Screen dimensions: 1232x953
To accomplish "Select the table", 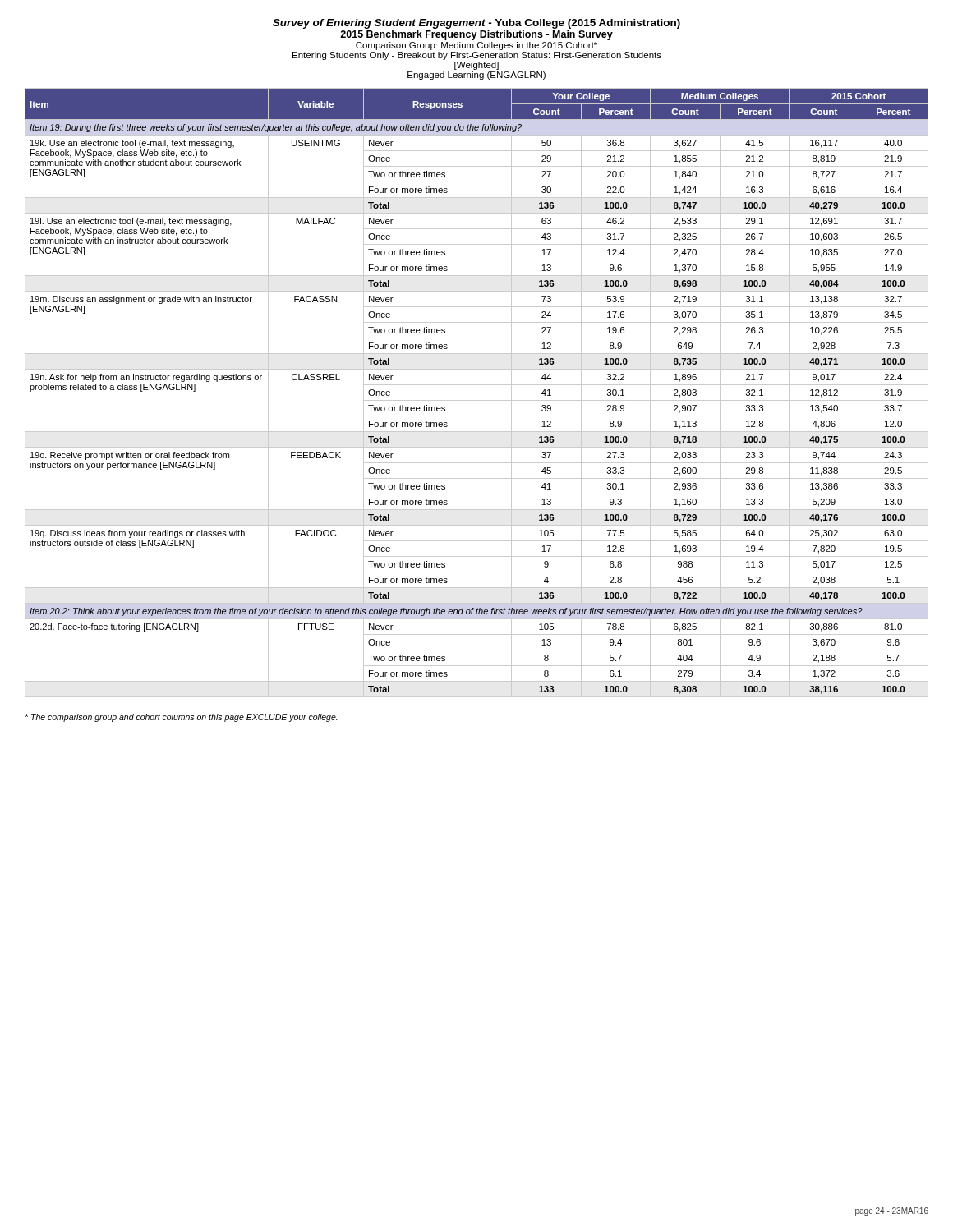I will 476,393.
